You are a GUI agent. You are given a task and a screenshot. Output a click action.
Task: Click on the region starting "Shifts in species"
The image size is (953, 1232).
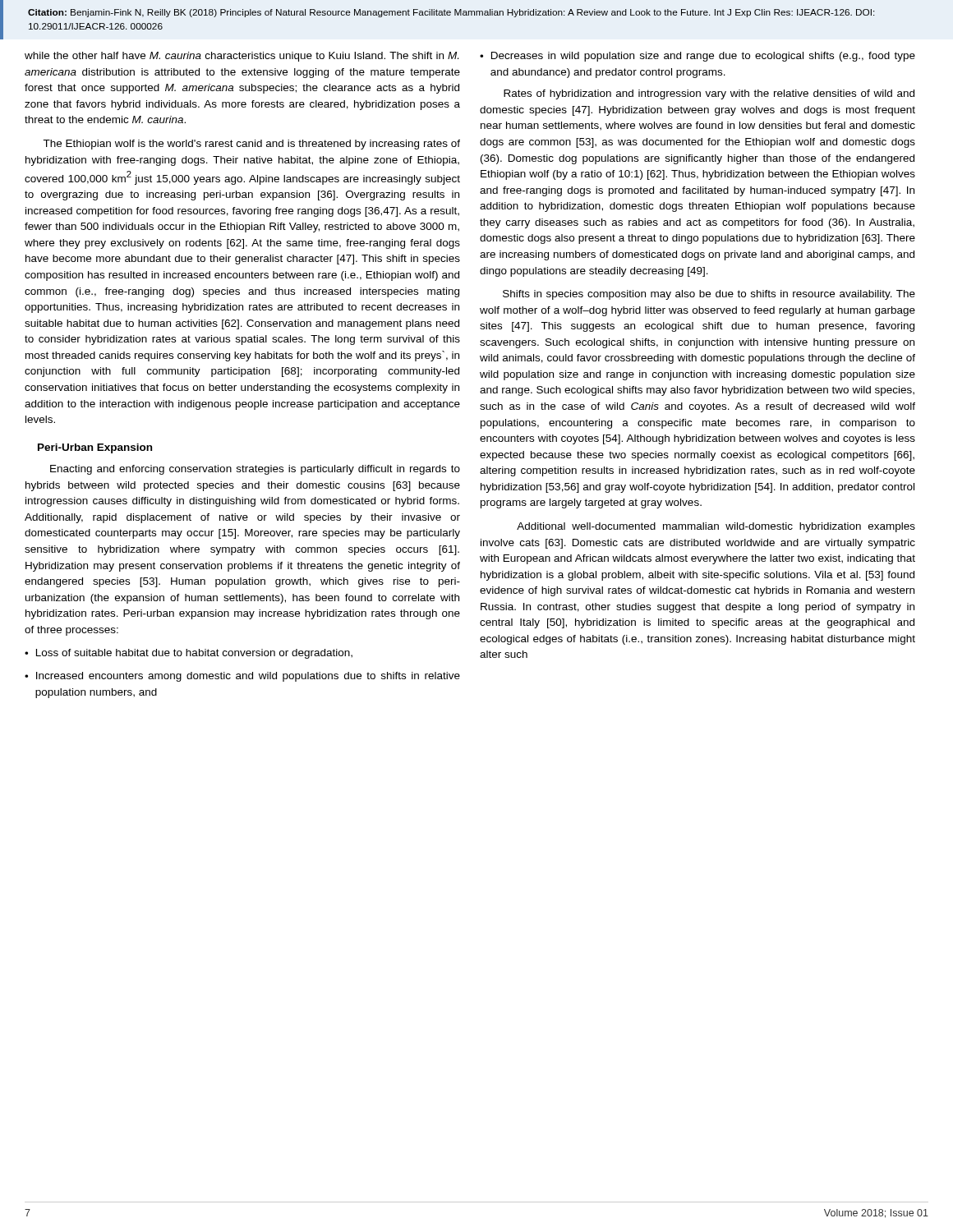697,398
